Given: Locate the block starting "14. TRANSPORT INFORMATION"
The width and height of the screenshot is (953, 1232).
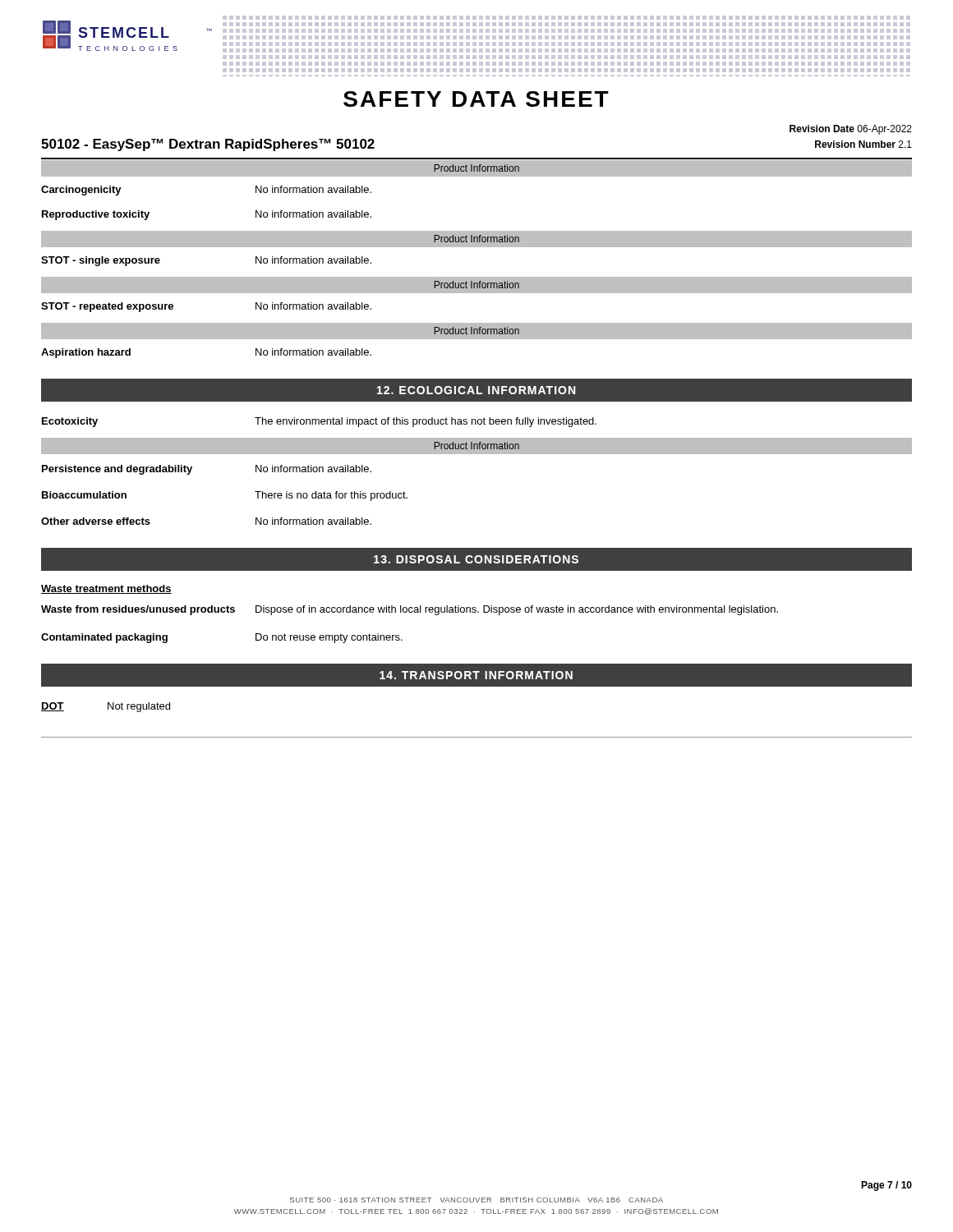Looking at the screenshot, I should (x=476, y=675).
